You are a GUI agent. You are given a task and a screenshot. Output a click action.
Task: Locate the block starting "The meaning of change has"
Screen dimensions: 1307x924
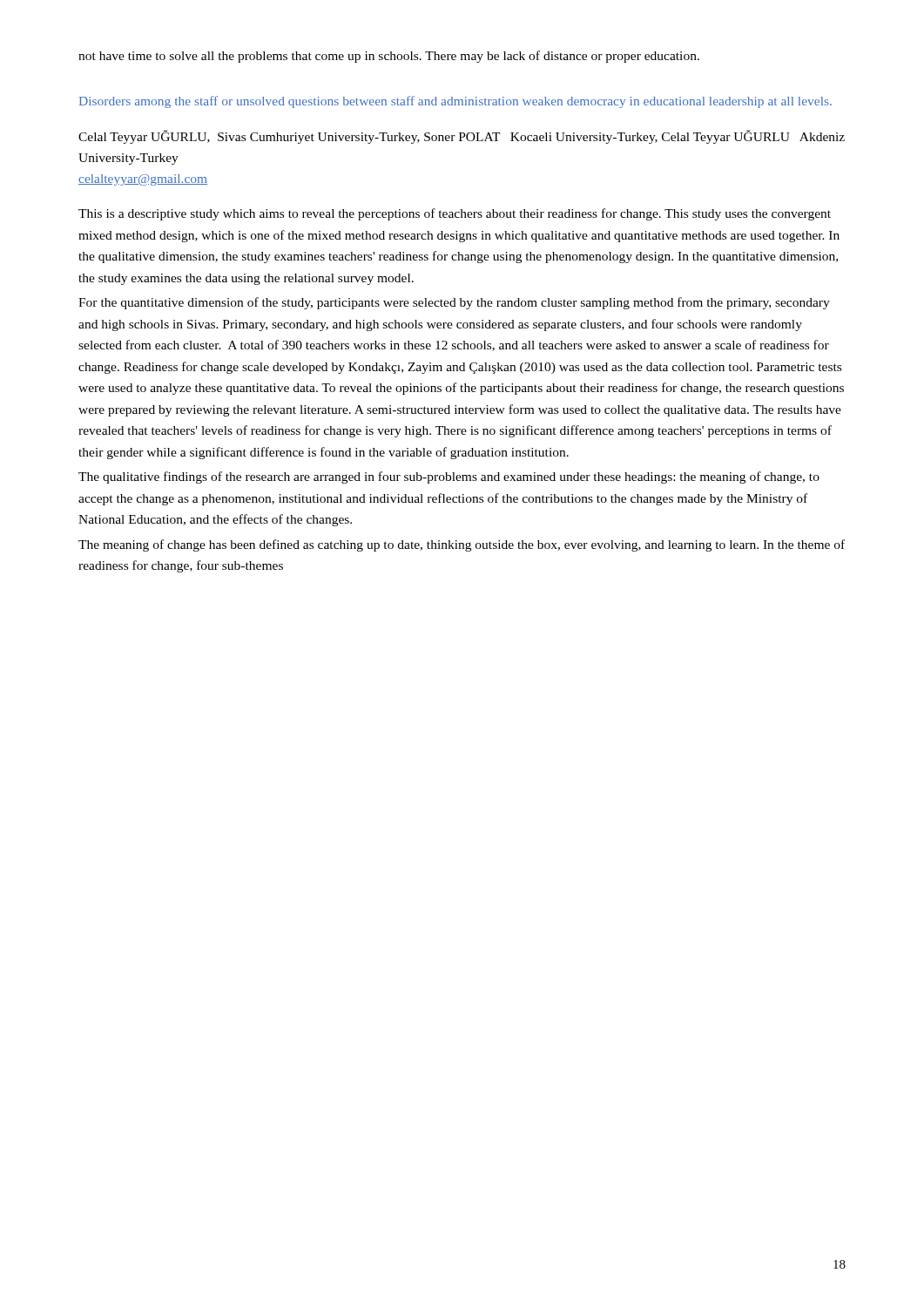[x=462, y=554]
